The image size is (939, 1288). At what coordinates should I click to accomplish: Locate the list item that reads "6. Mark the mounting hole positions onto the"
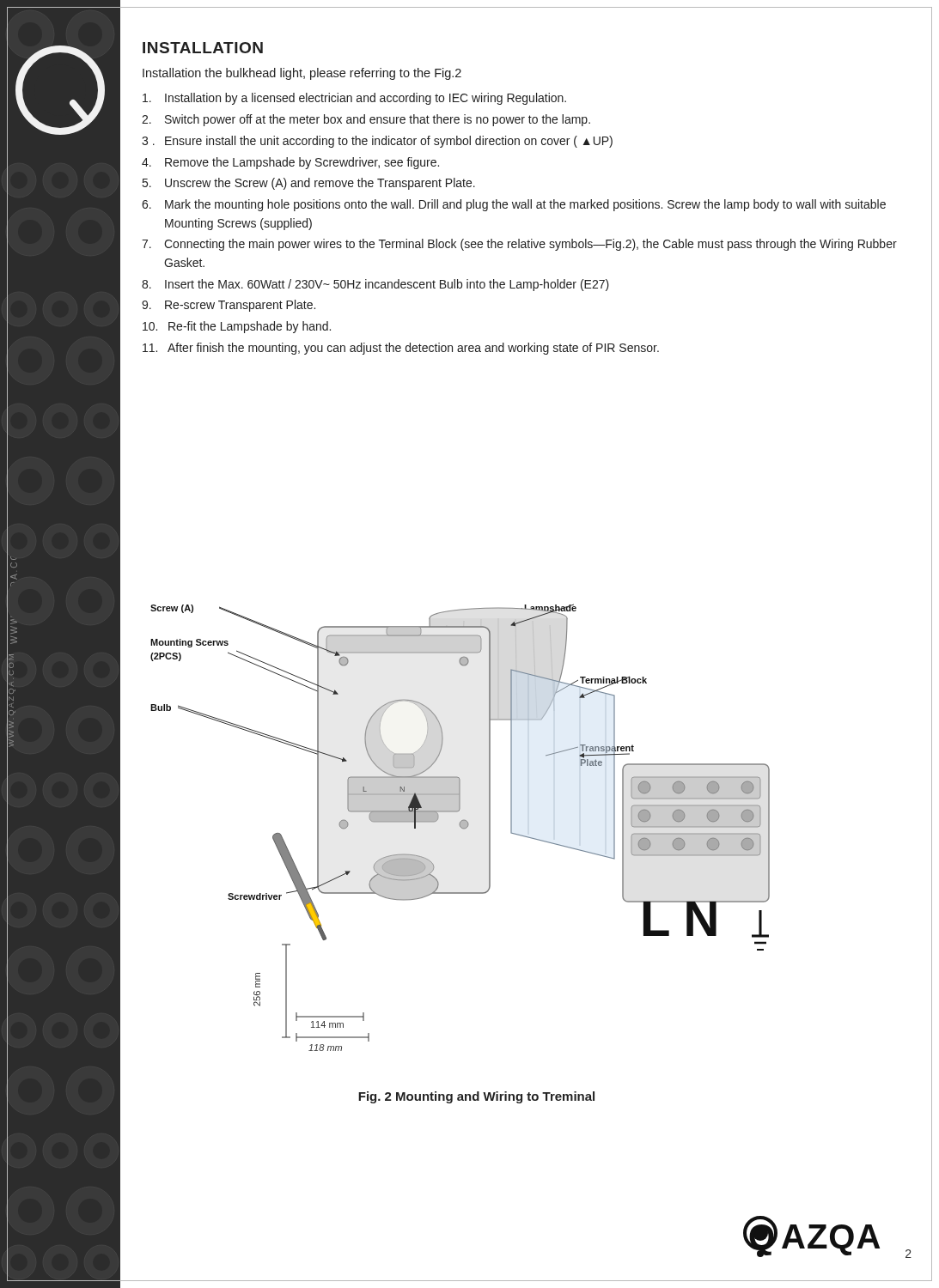coord(525,214)
